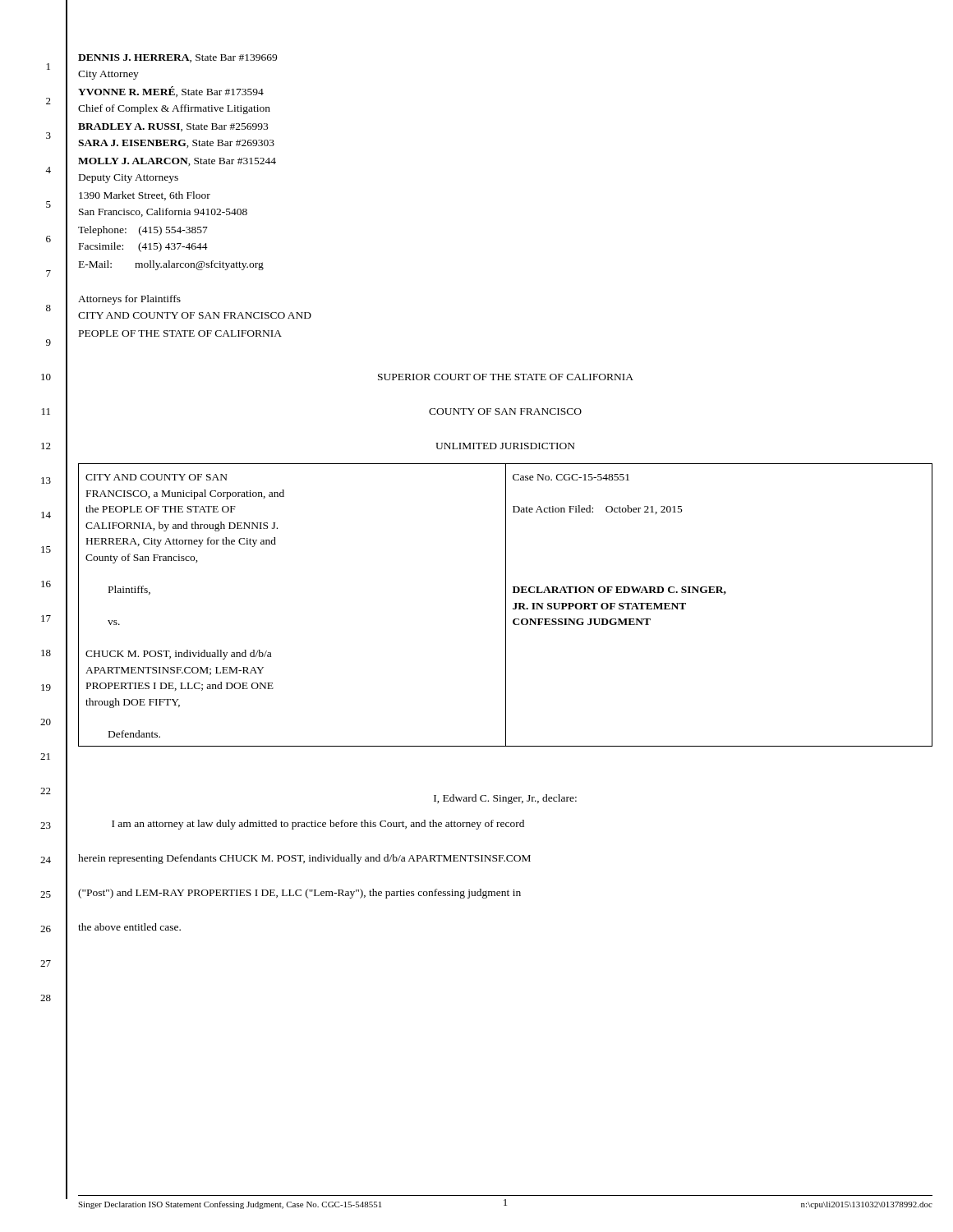Find the text starting "("Post") and LEM-RAY"
Screen dimensions: 1232x953
coord(300,892)
